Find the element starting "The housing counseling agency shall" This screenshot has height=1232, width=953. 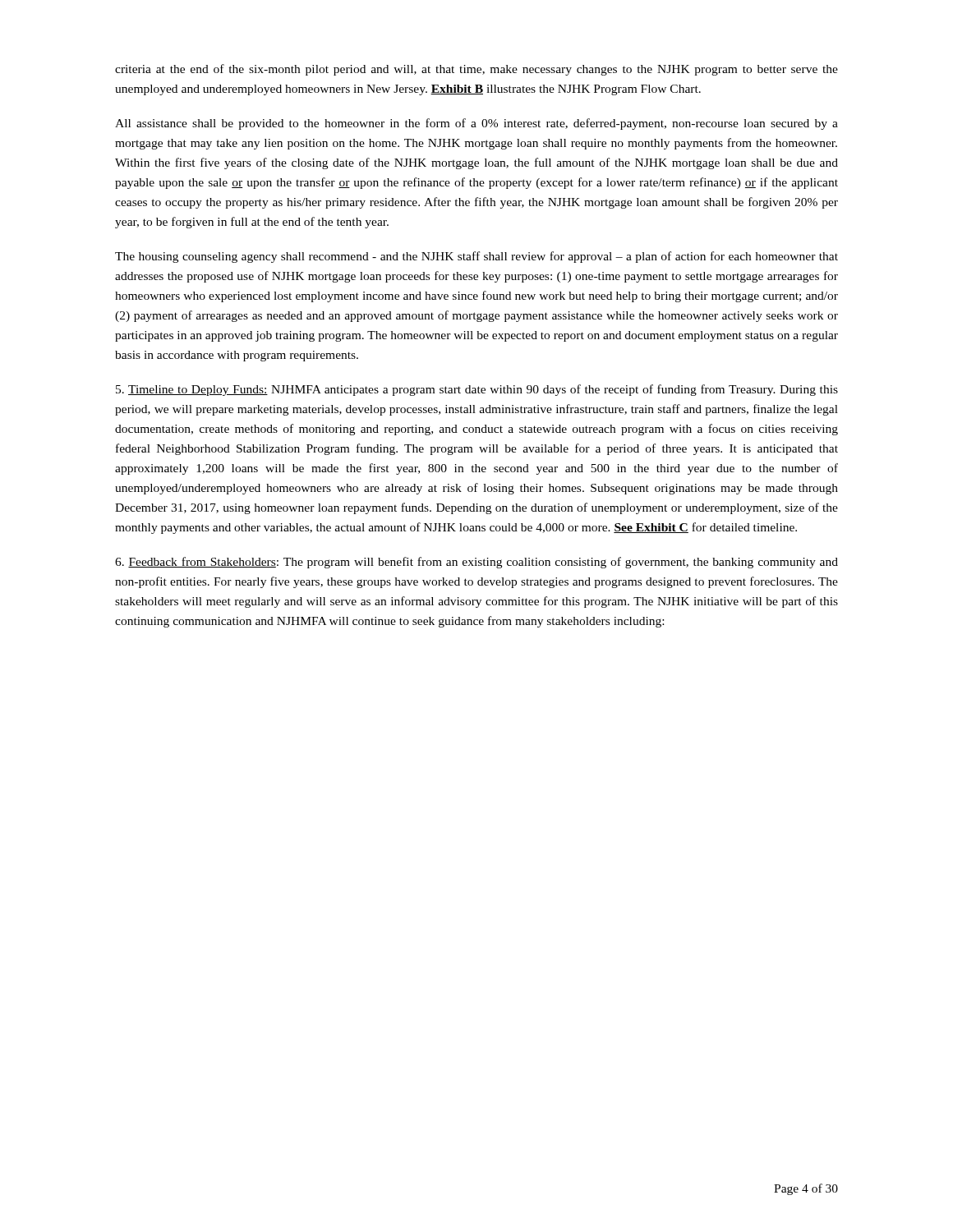(476, 306)
